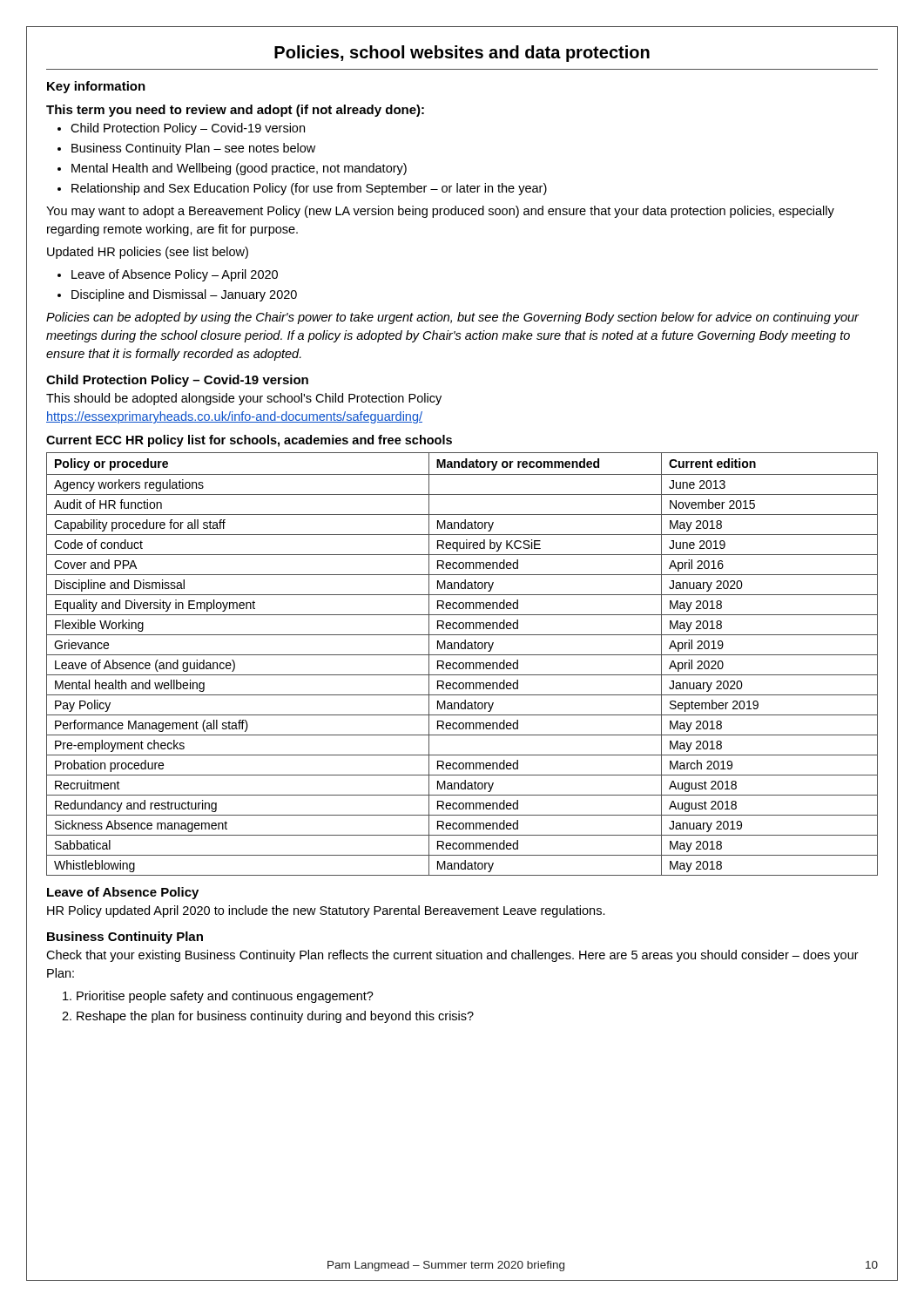Click on the table containing "May 2018"
The image size is (924, 1307).
tap(462, 664)
